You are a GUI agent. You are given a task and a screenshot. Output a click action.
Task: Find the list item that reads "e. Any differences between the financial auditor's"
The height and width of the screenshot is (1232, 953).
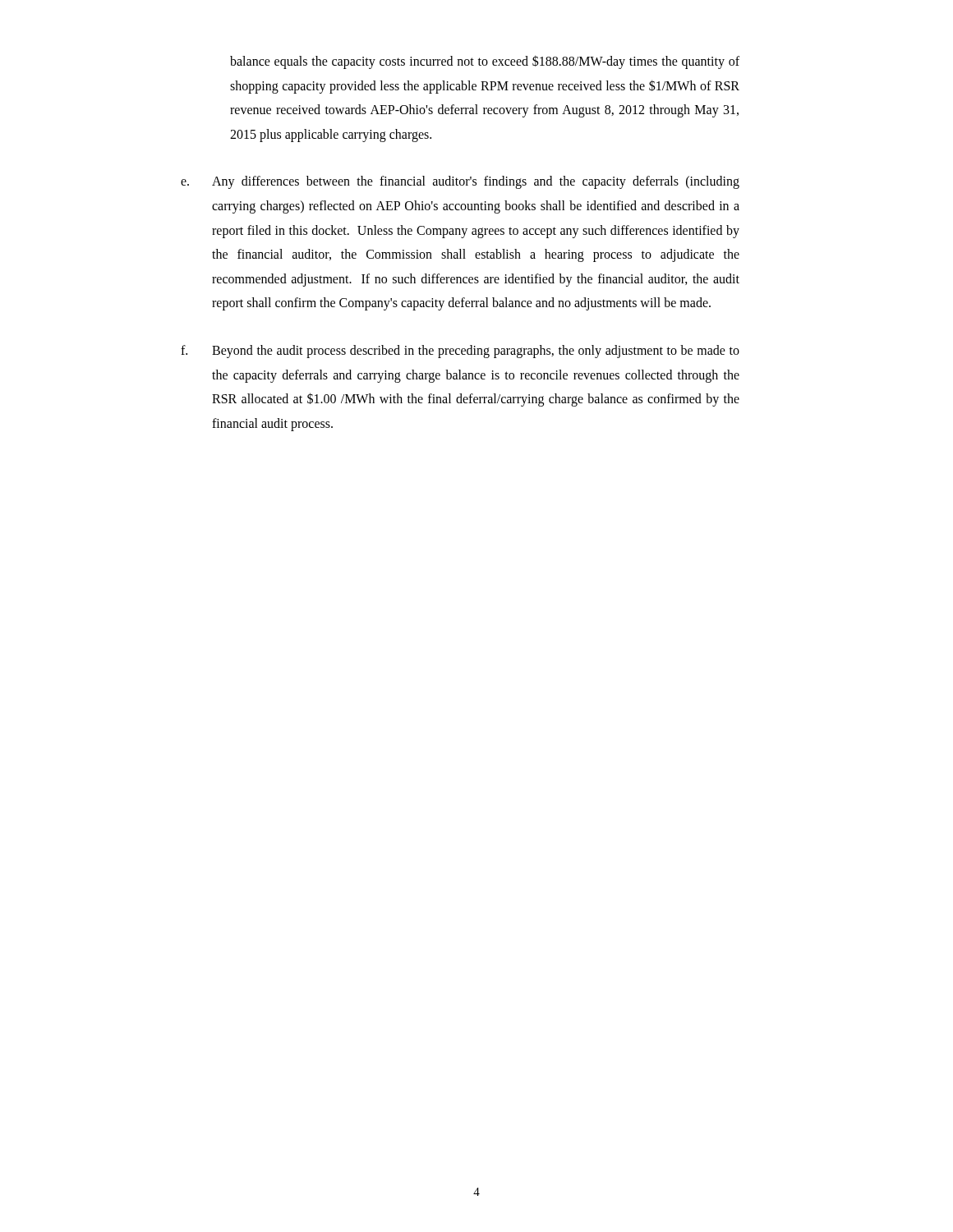coord(460,242)
